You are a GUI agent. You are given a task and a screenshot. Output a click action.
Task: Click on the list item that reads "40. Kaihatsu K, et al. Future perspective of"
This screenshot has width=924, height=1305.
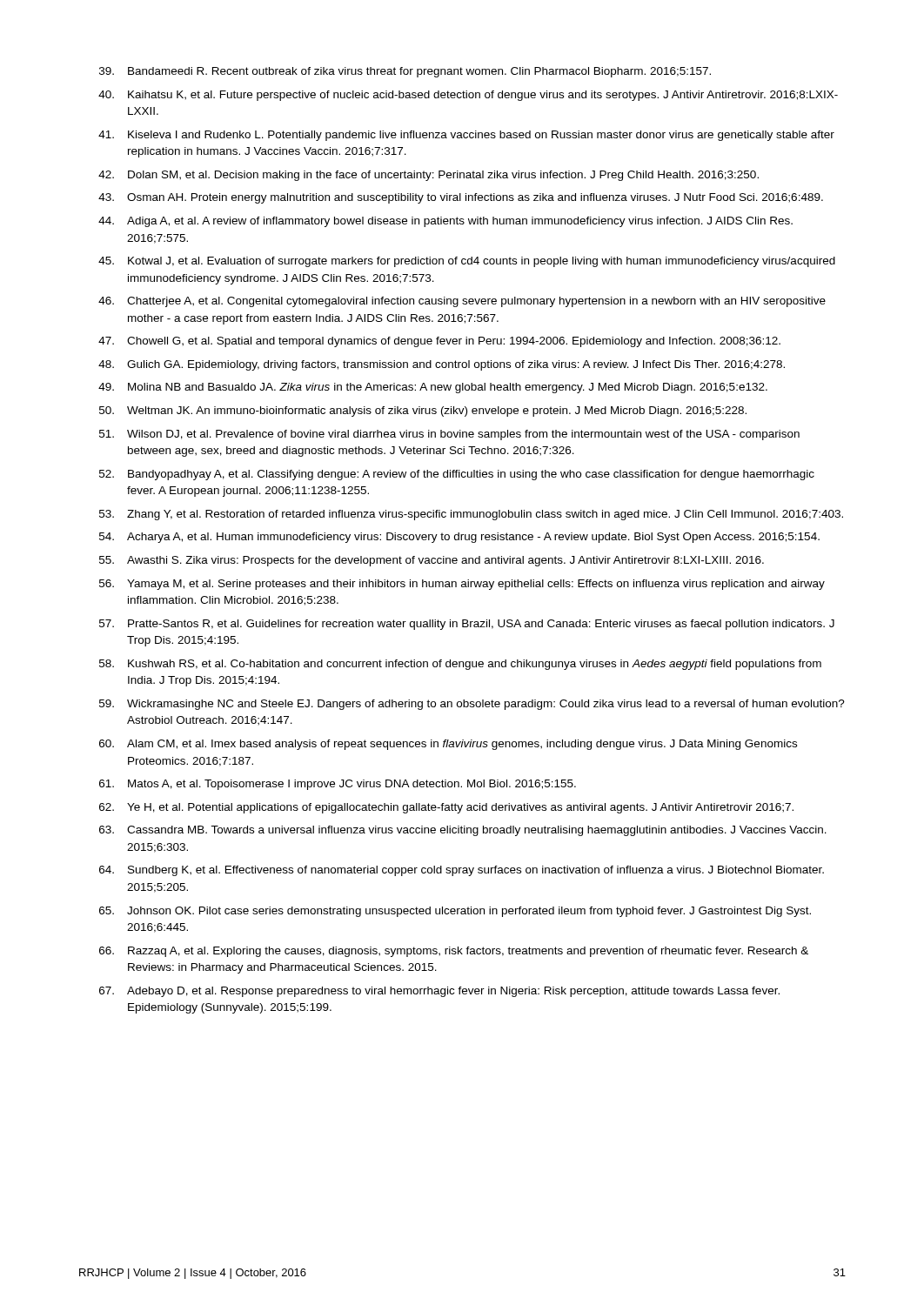pos(462,103)
